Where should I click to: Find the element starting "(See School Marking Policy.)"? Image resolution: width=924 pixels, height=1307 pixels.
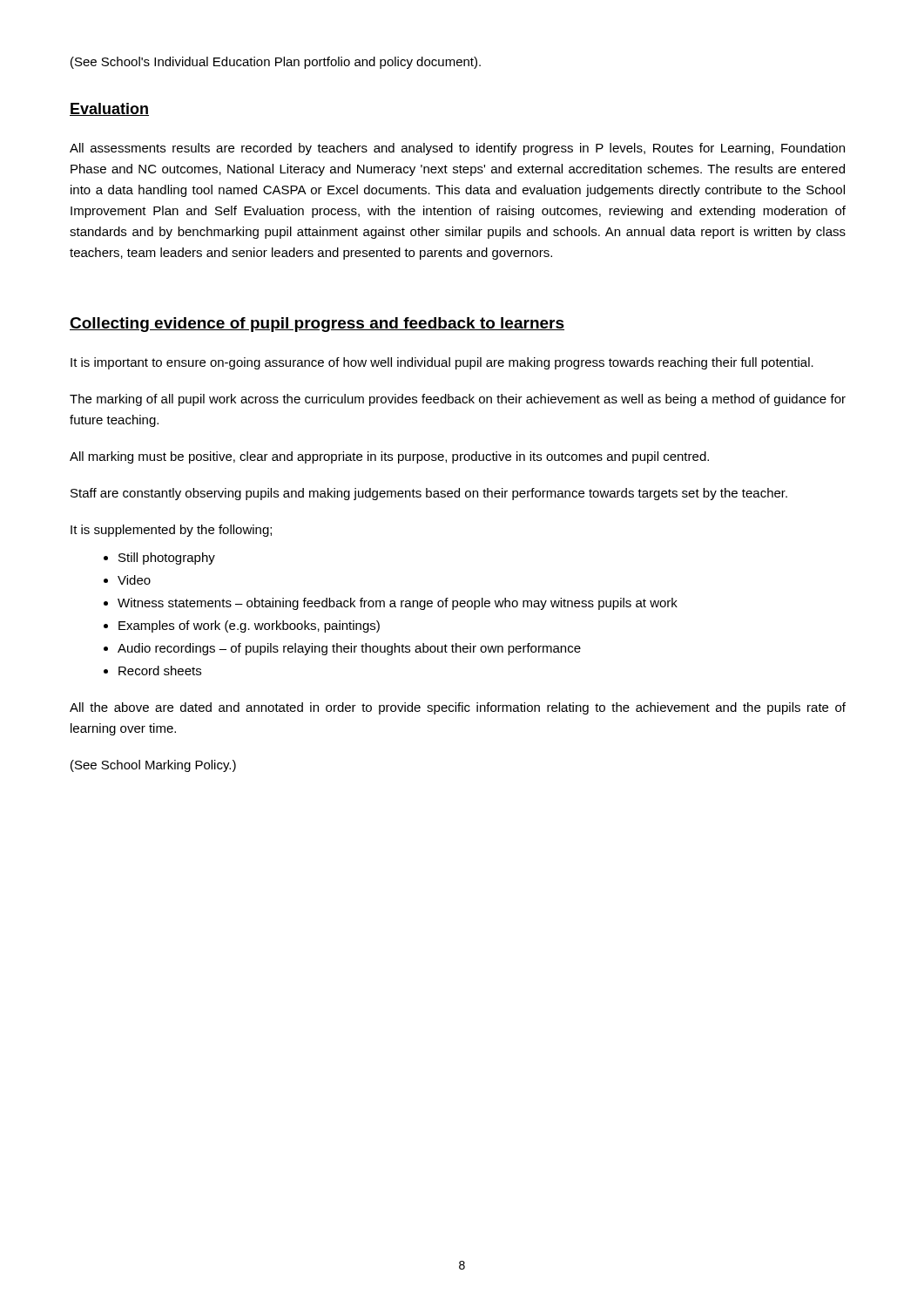tap(153, 764)
